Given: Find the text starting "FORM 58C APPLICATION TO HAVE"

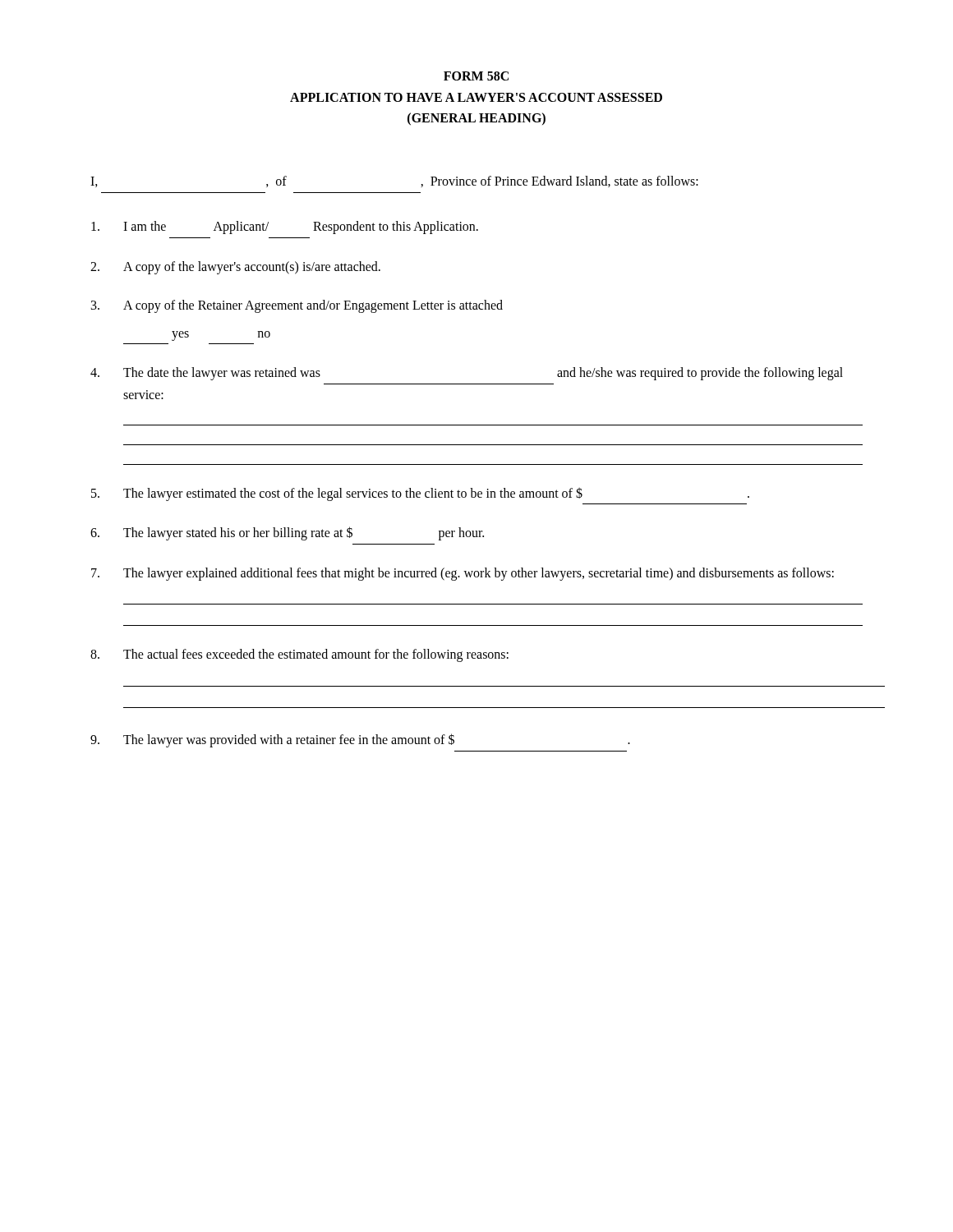Looking at the screenshot, I should coord(476,97).
